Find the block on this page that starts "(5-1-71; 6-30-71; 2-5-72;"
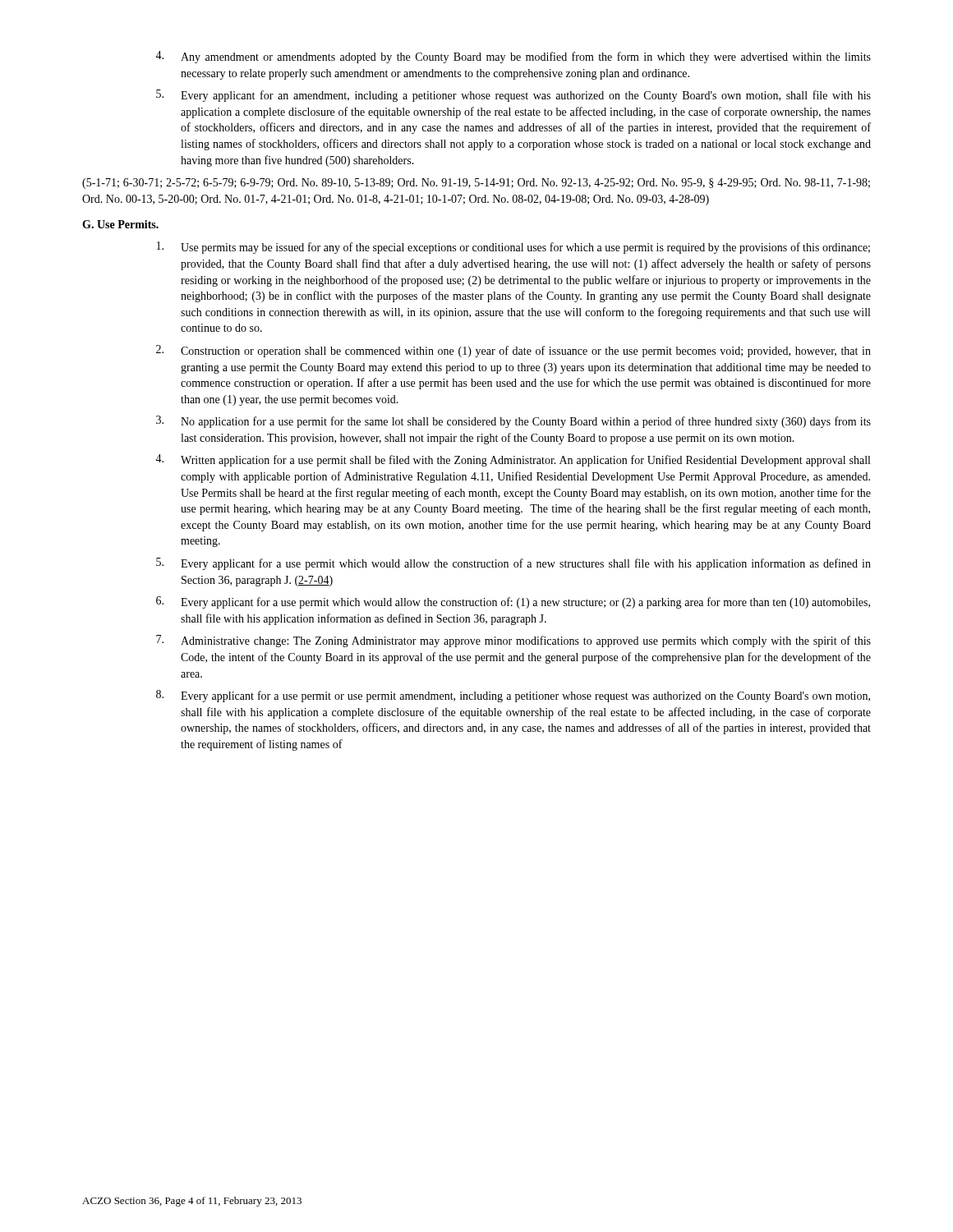953x1232 pixels. click(476, 191)
